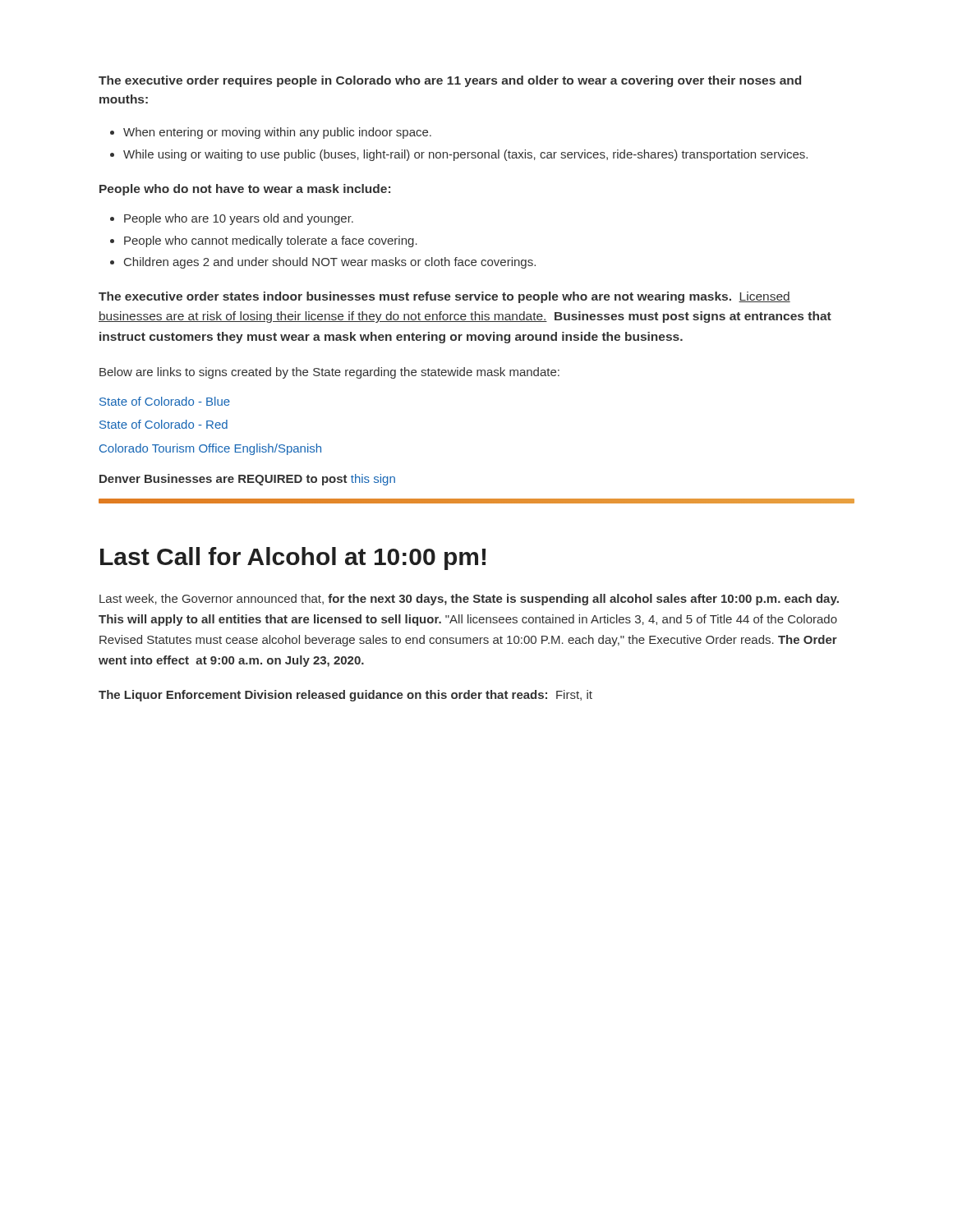Select the text block that reads "The executive order states indoor businesses must refuse"
The image size is (953, 1232).
(x=476, y=317)
